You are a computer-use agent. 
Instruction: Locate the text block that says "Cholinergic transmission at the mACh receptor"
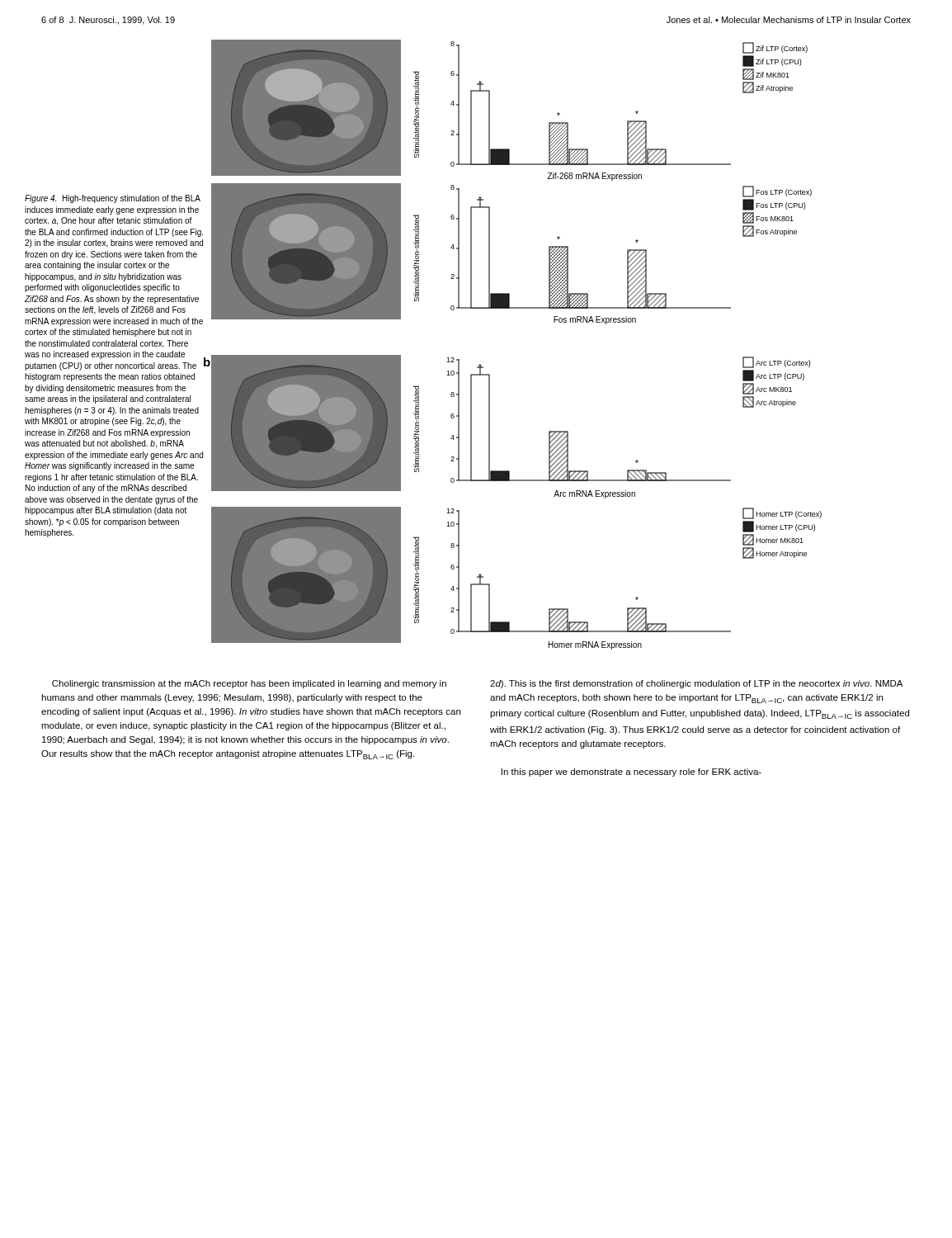point(251,720)
